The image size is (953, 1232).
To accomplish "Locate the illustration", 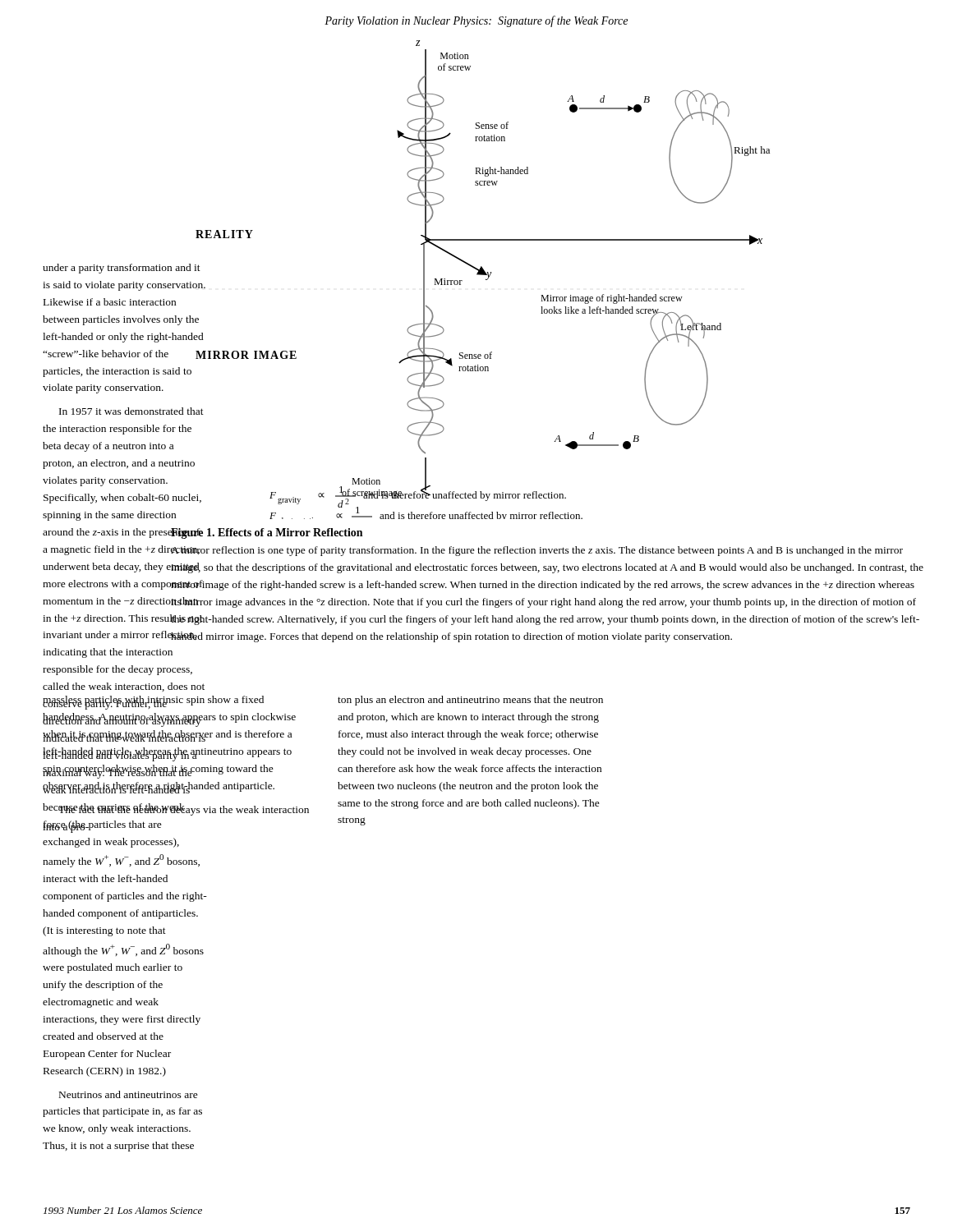I will point(471,277).
